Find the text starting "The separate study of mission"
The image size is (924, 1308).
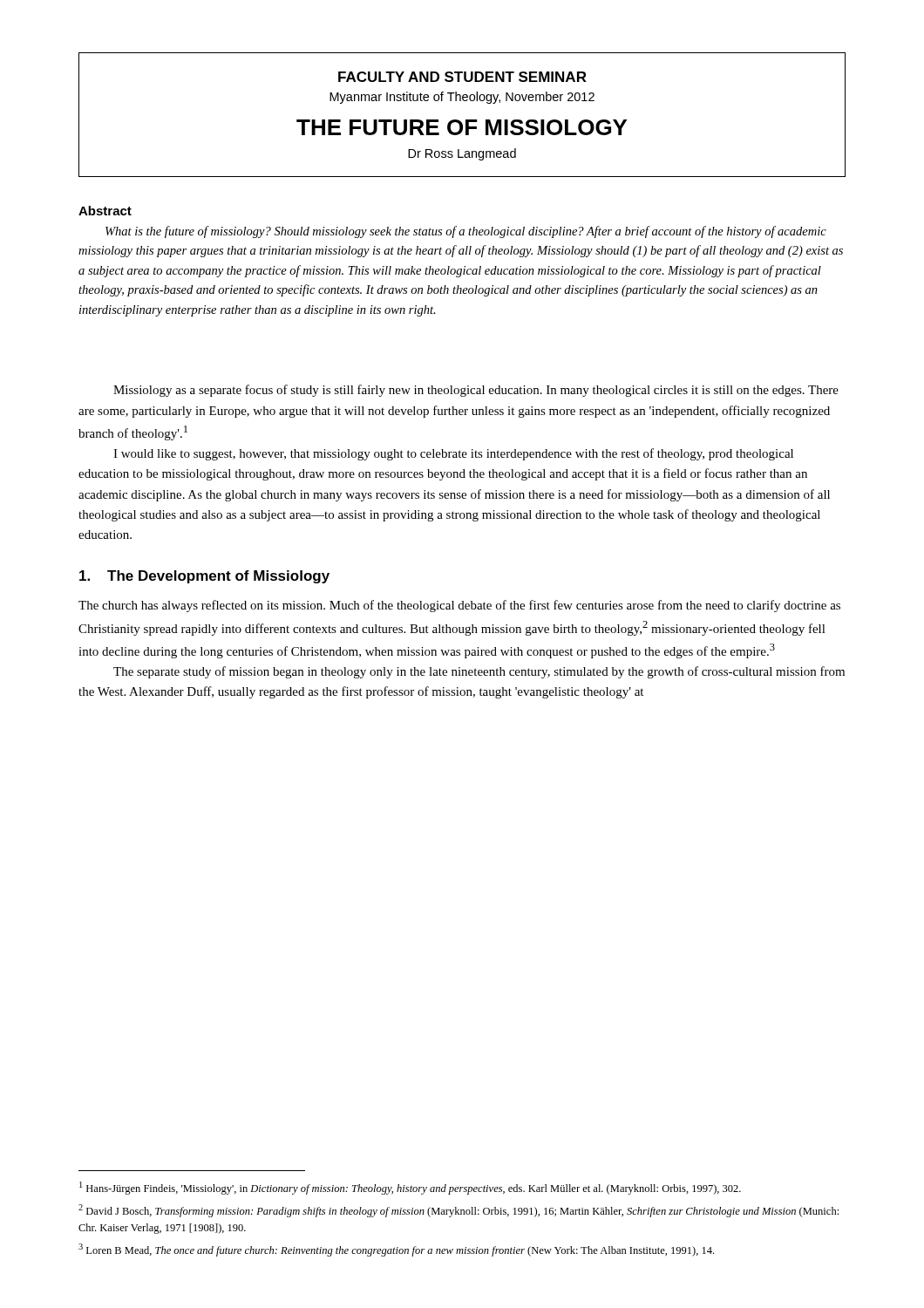coord(462,682)
